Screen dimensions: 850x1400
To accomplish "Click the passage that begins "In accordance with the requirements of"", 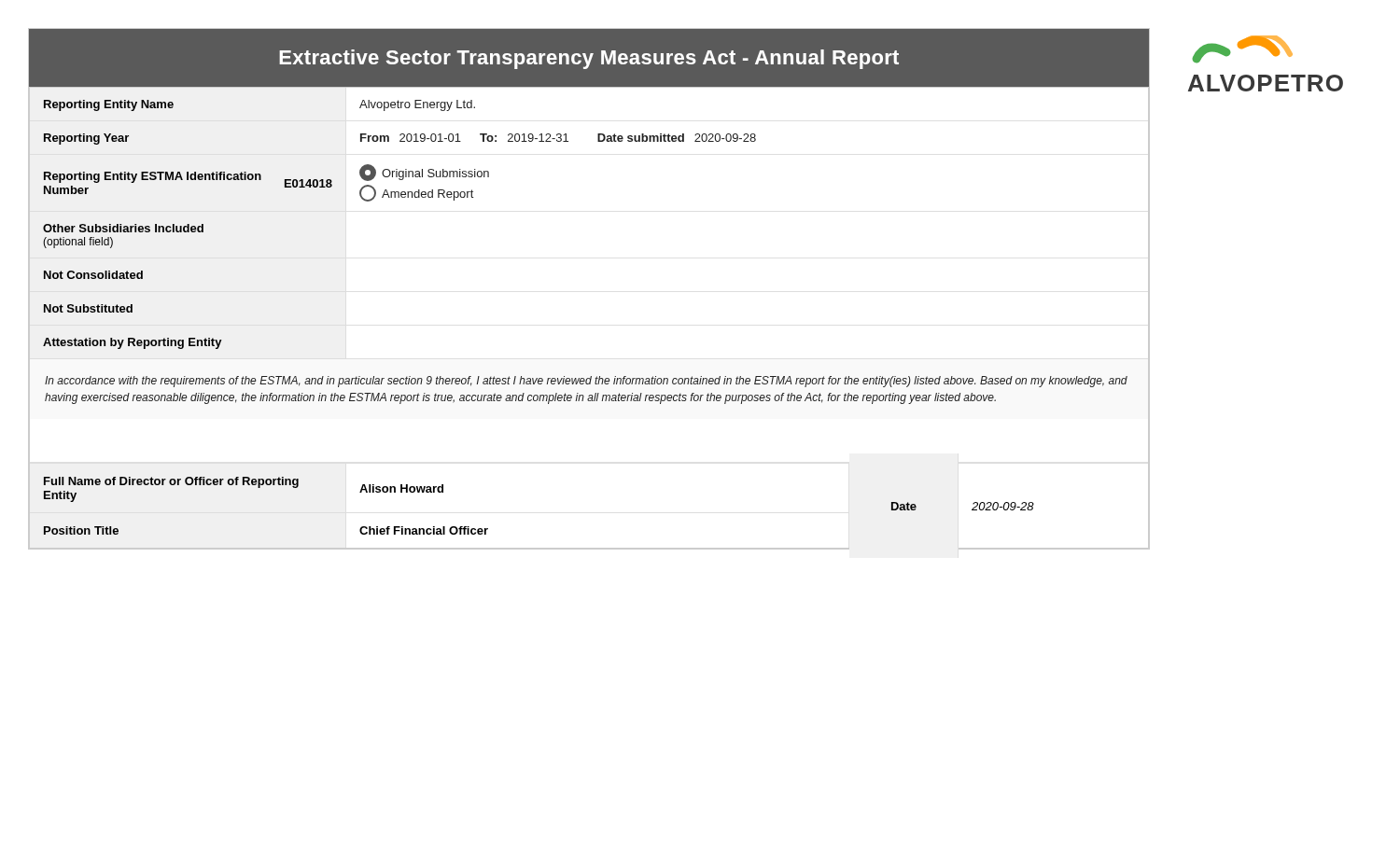I will 586,389.
